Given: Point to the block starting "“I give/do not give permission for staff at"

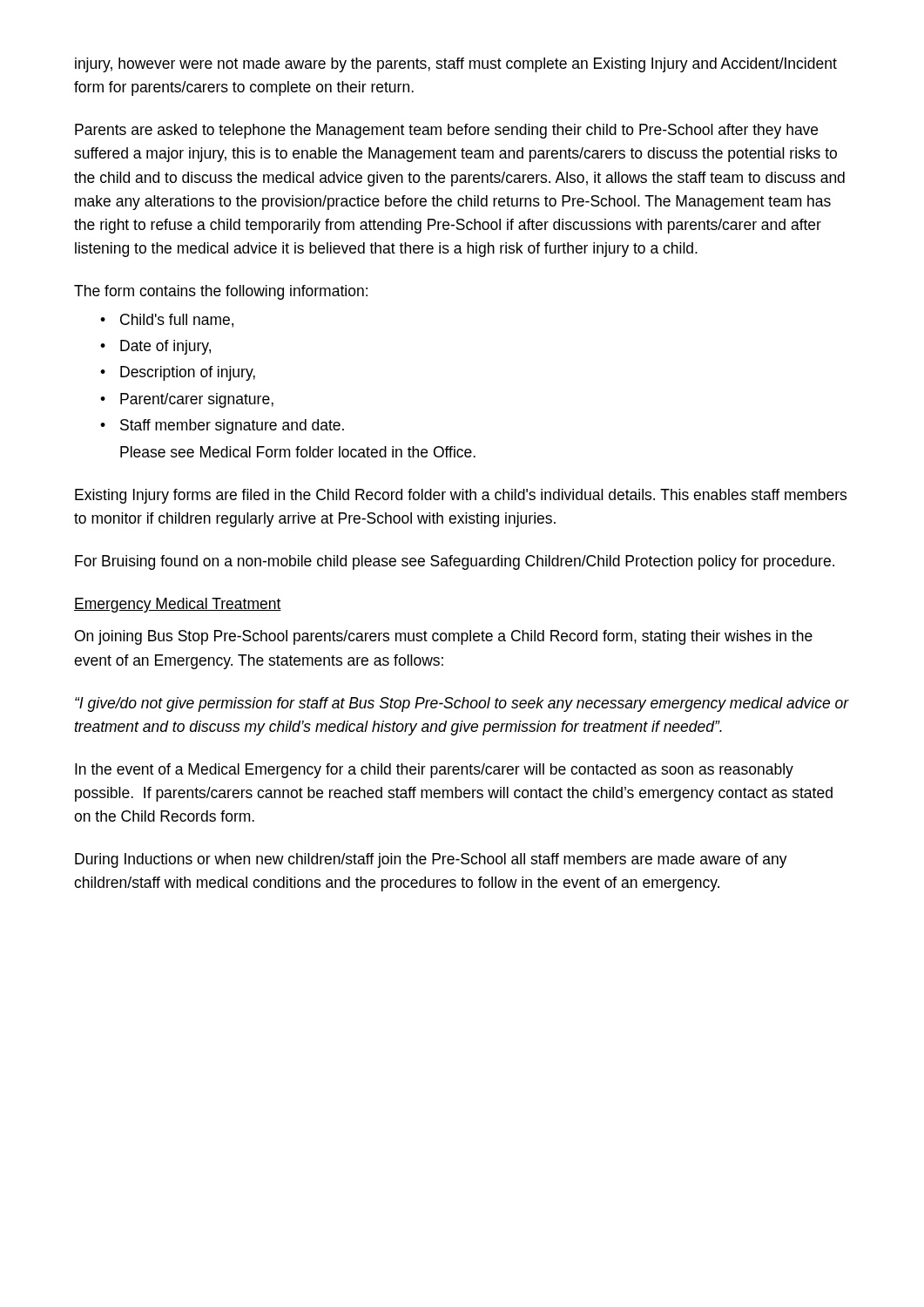Looking at the screenshot, I should tap(461, 715).
